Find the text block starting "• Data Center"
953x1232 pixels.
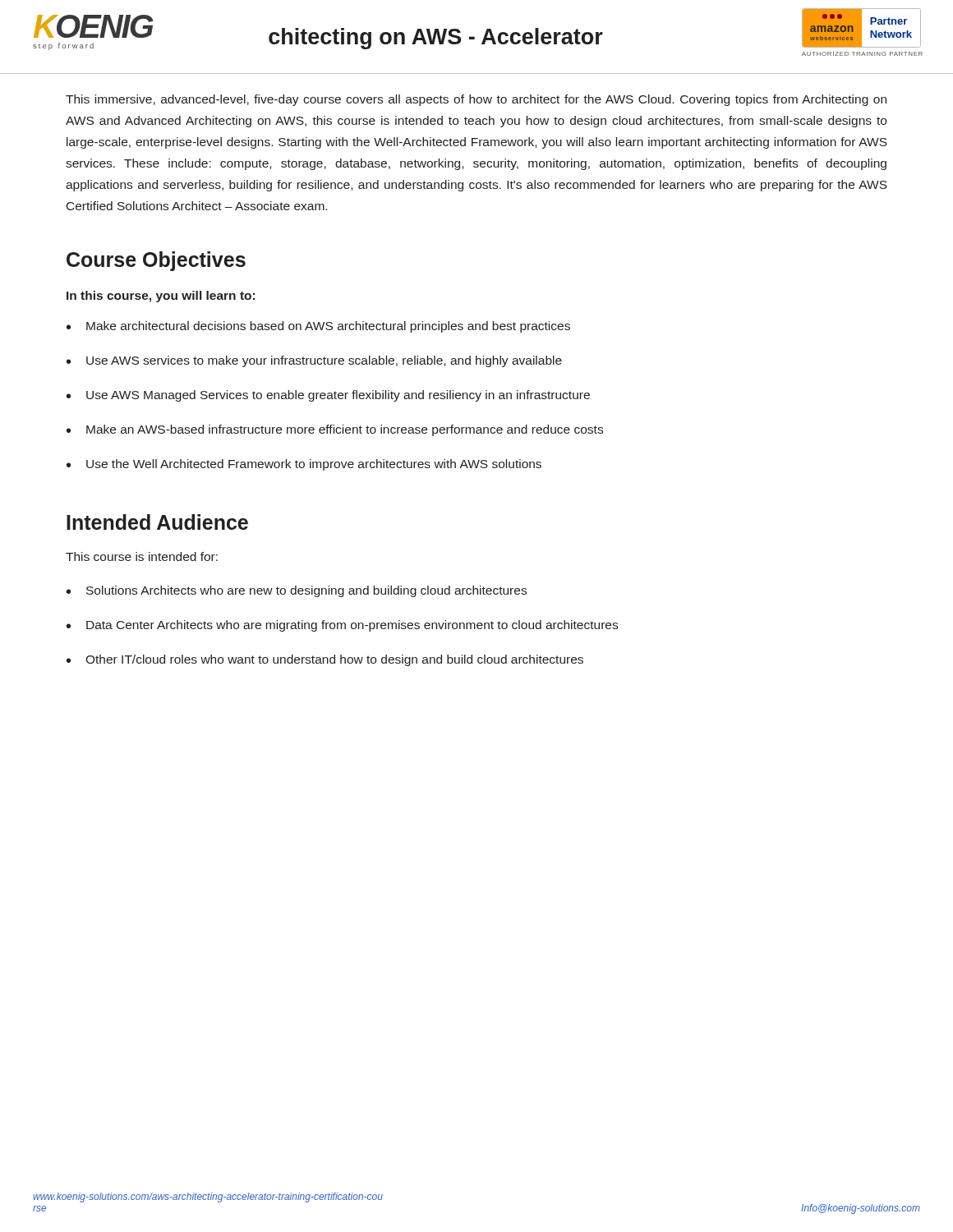342,627
